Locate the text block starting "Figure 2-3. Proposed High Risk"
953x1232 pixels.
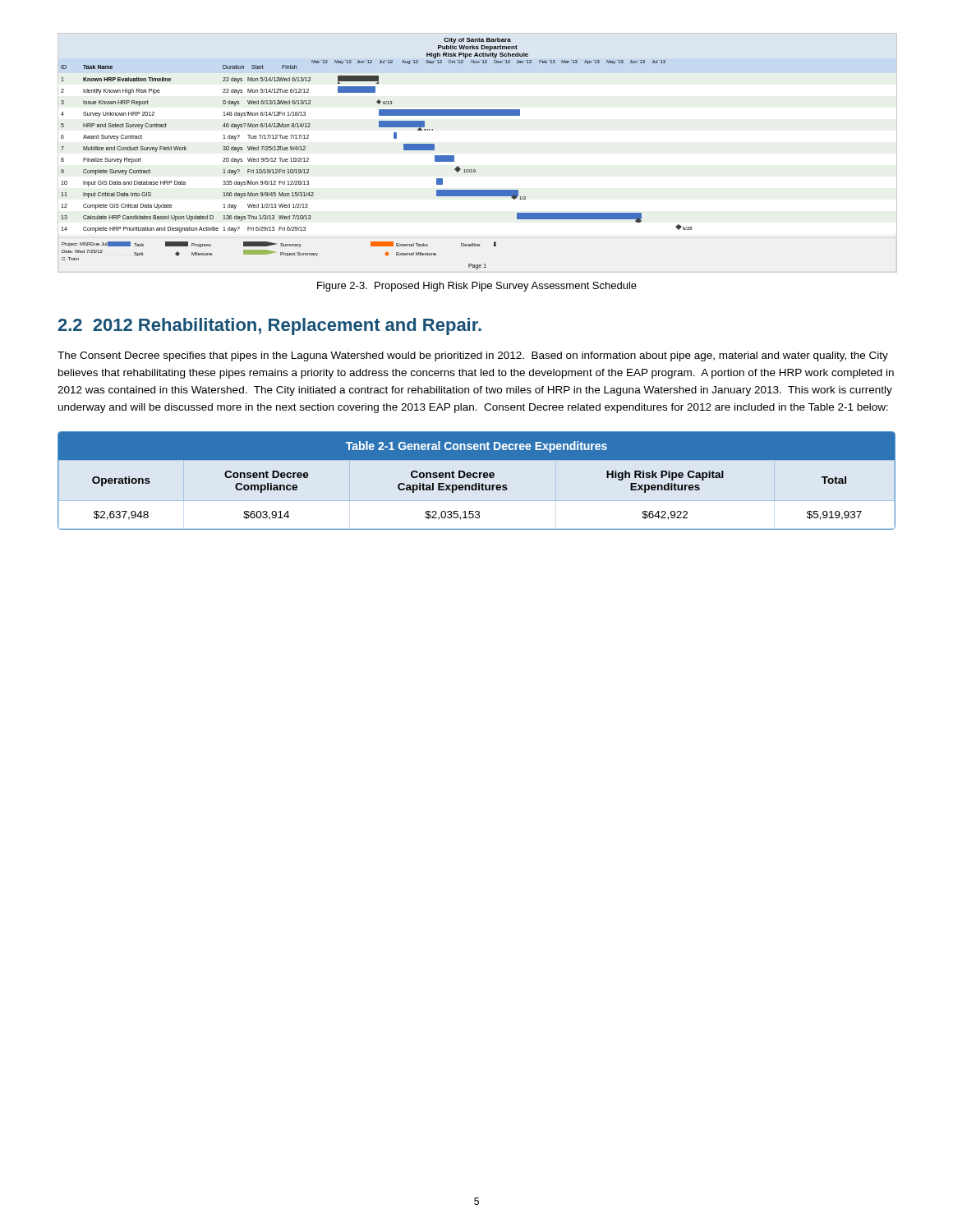476,285
